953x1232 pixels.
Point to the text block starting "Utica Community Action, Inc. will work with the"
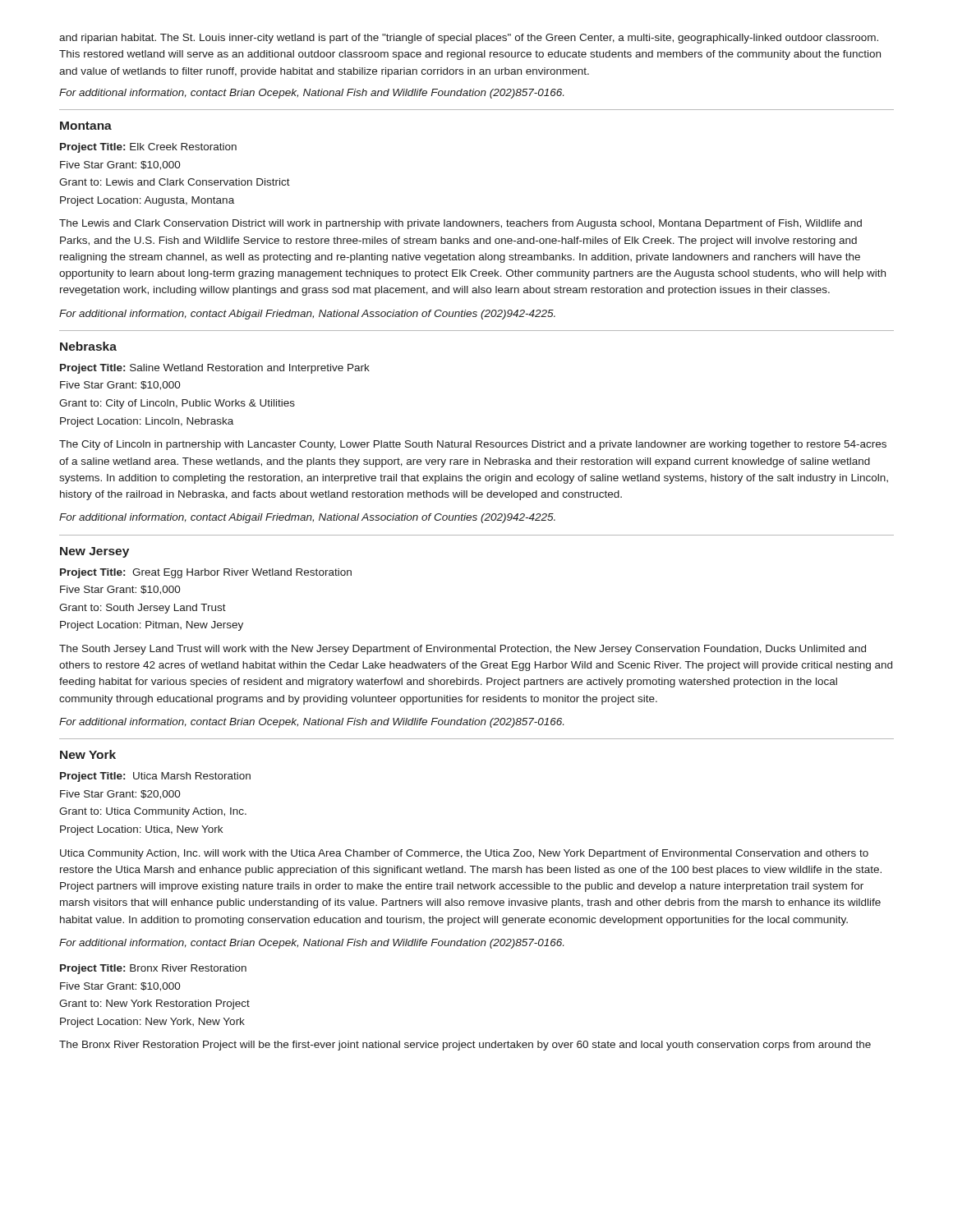pos(471,886)
